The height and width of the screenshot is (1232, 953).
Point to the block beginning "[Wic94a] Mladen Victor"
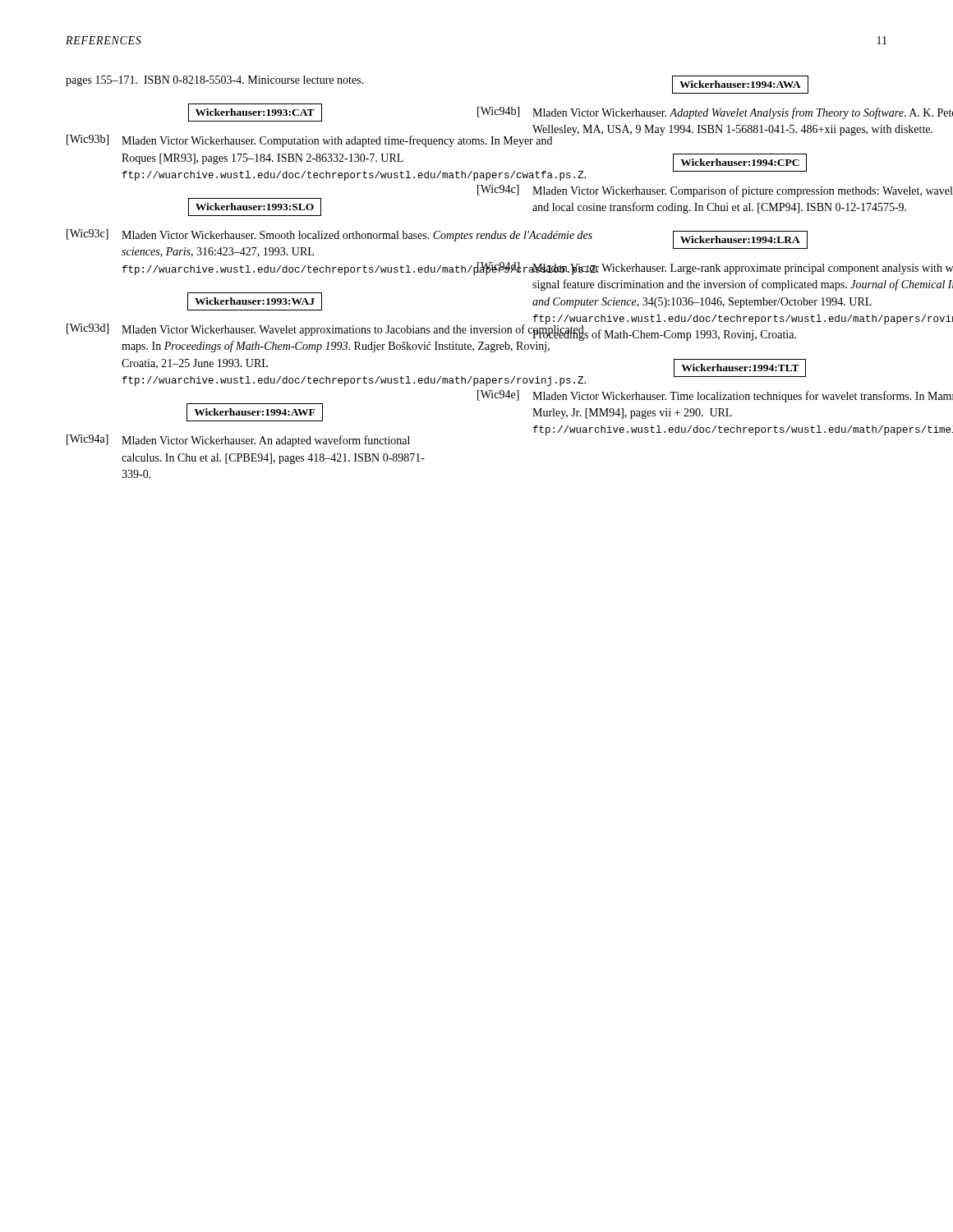pyautogui.click(x=255, y=458)
